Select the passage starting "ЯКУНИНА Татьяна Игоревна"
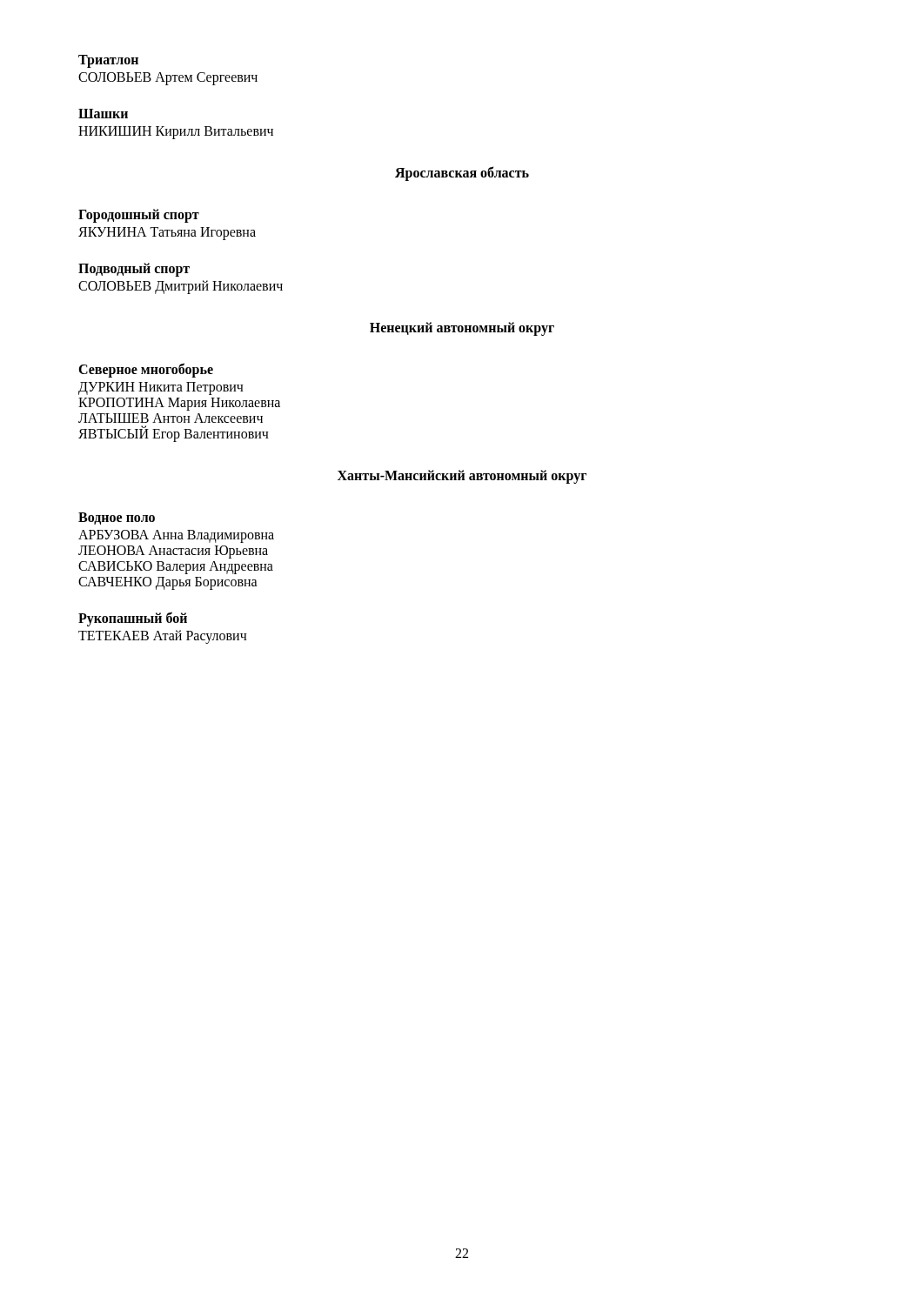924x1305 pixels. [167, 232]
